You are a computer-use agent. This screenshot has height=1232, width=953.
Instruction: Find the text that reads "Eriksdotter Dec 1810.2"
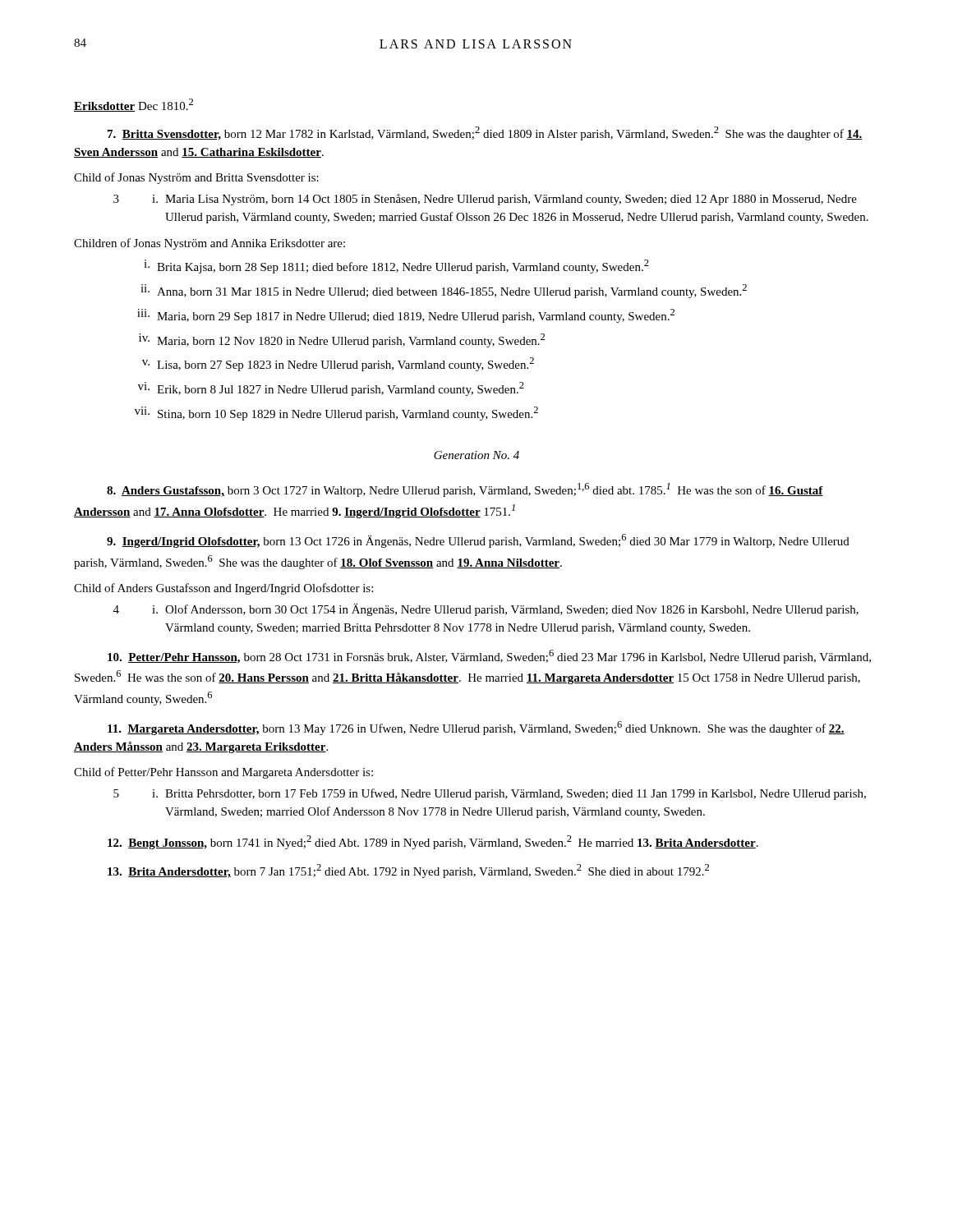[134, 104]
